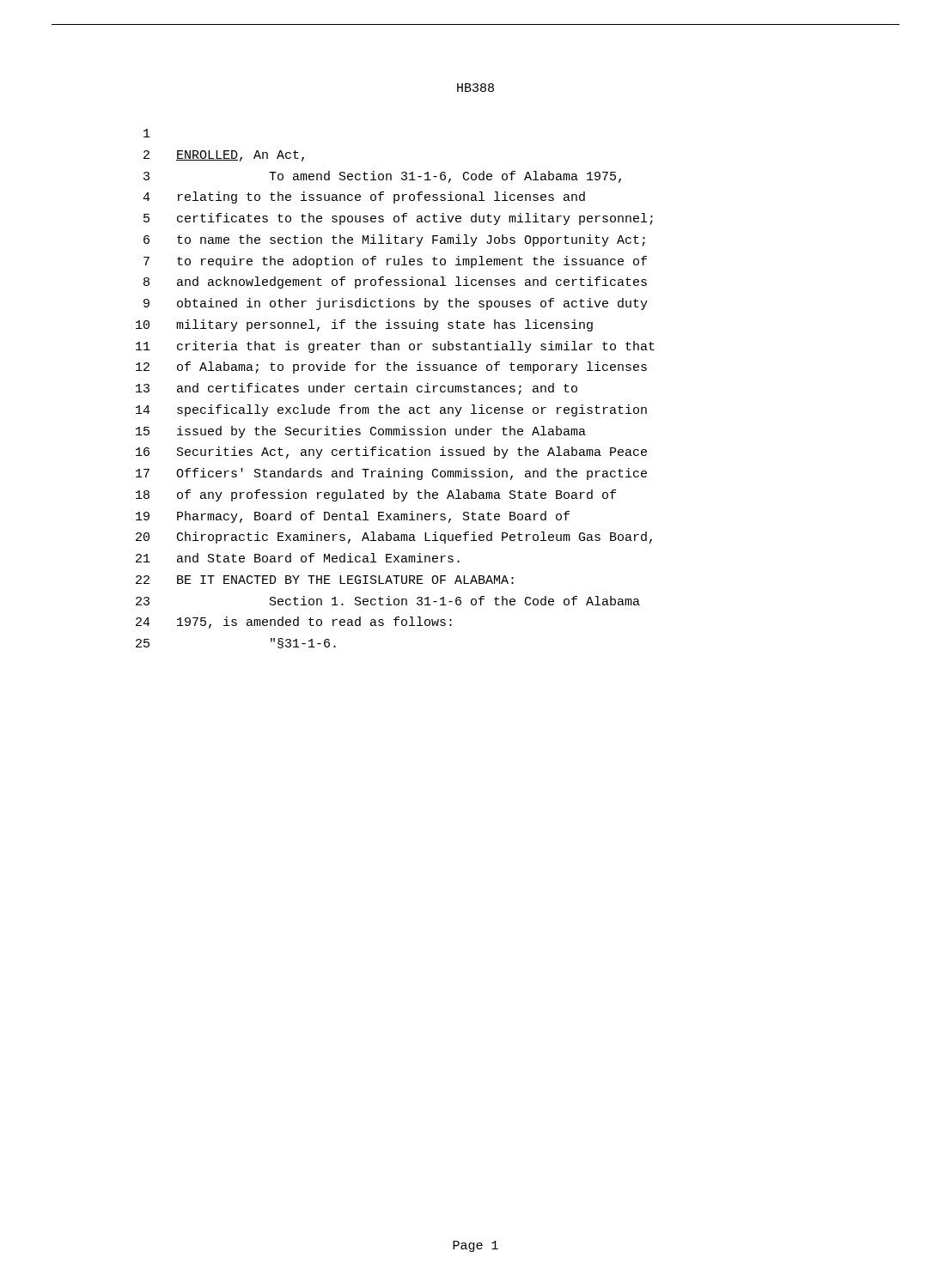The height and width of the screenshot is (1288, 951).
Task: Find the text block that reads "18 of any profession"
Action: [488, 496]
